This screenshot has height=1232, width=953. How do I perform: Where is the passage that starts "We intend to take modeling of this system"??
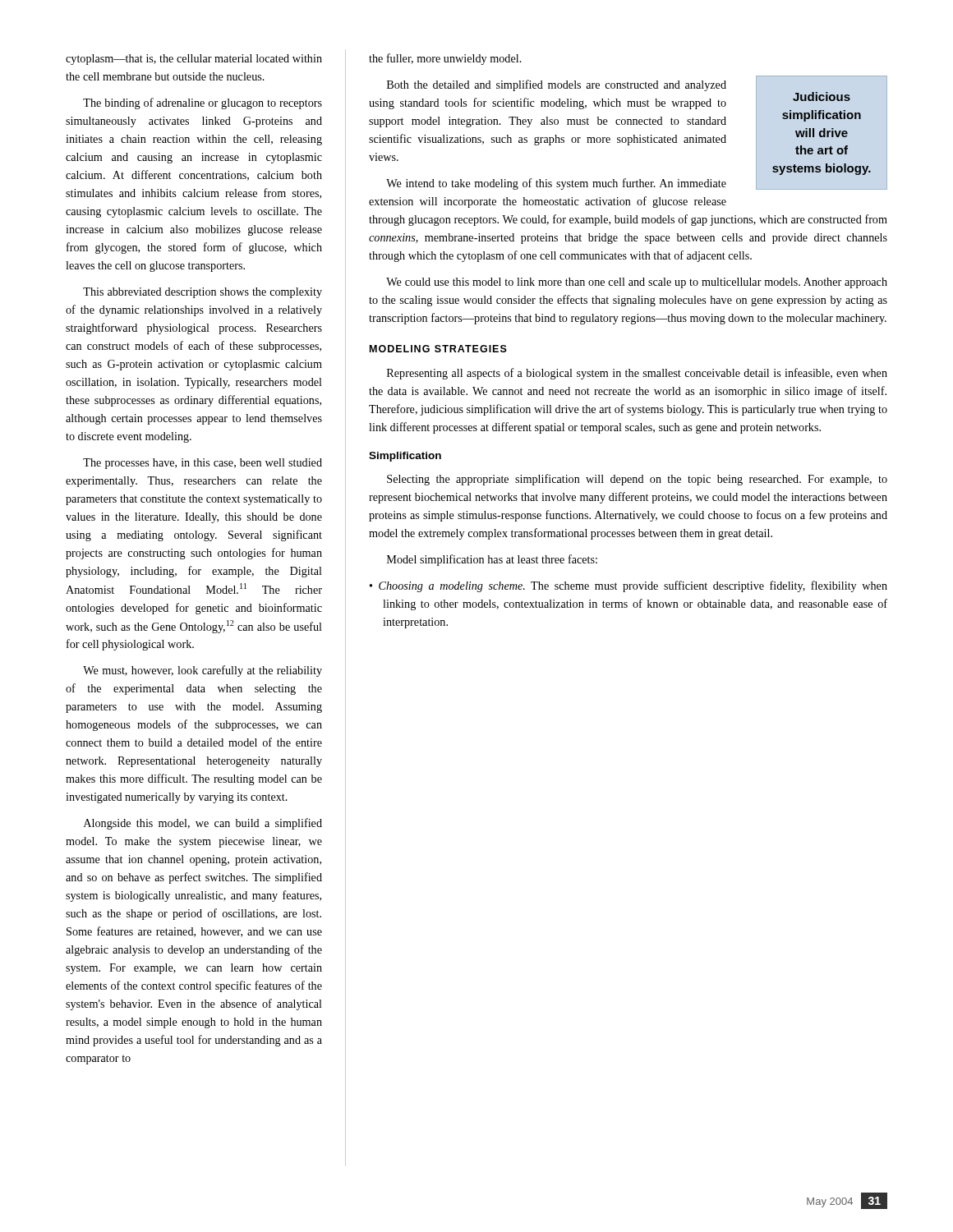pos(628,219)
